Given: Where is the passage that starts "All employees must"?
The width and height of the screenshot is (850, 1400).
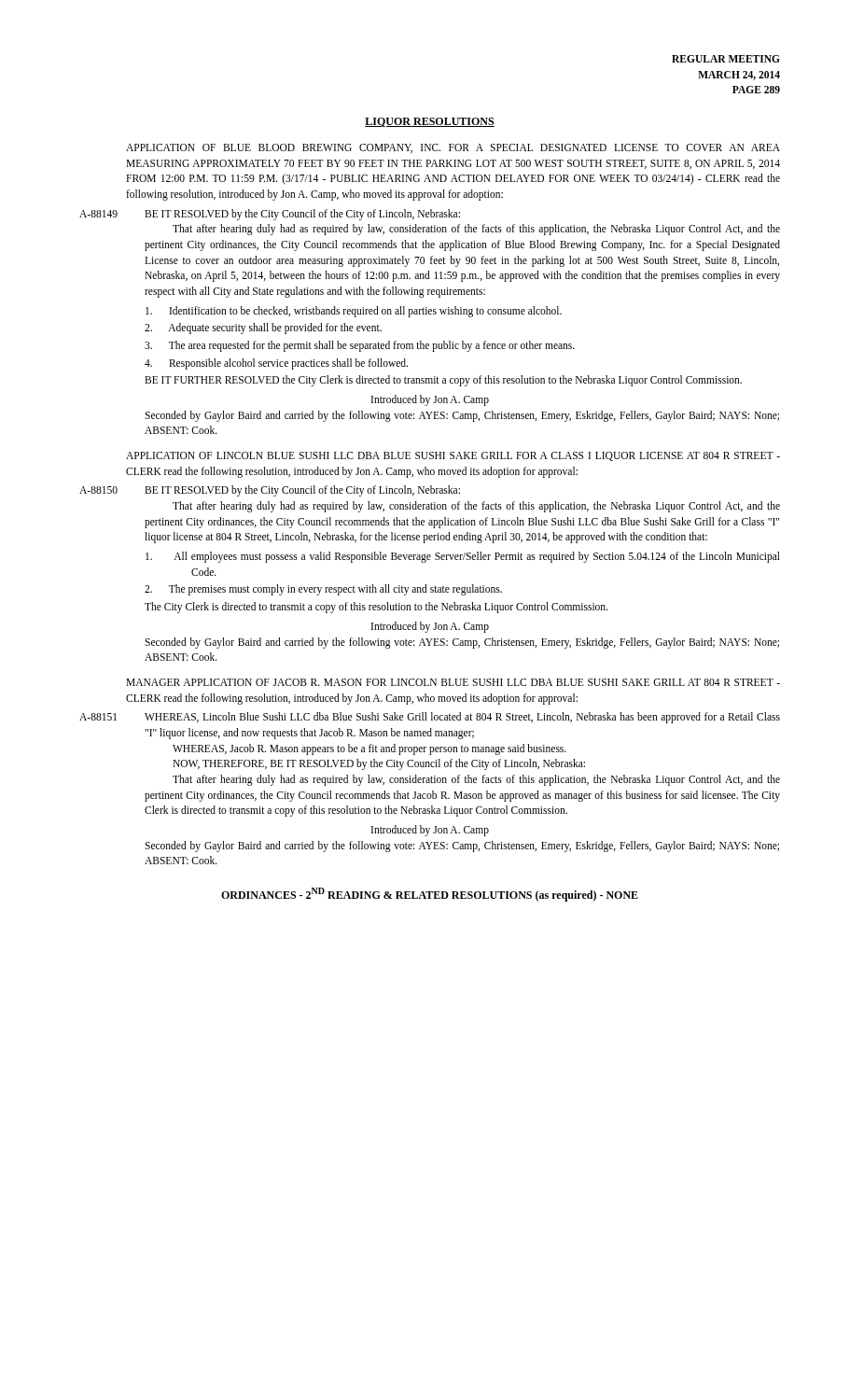Looking at the screenshot, I should [x=486, y=564].
